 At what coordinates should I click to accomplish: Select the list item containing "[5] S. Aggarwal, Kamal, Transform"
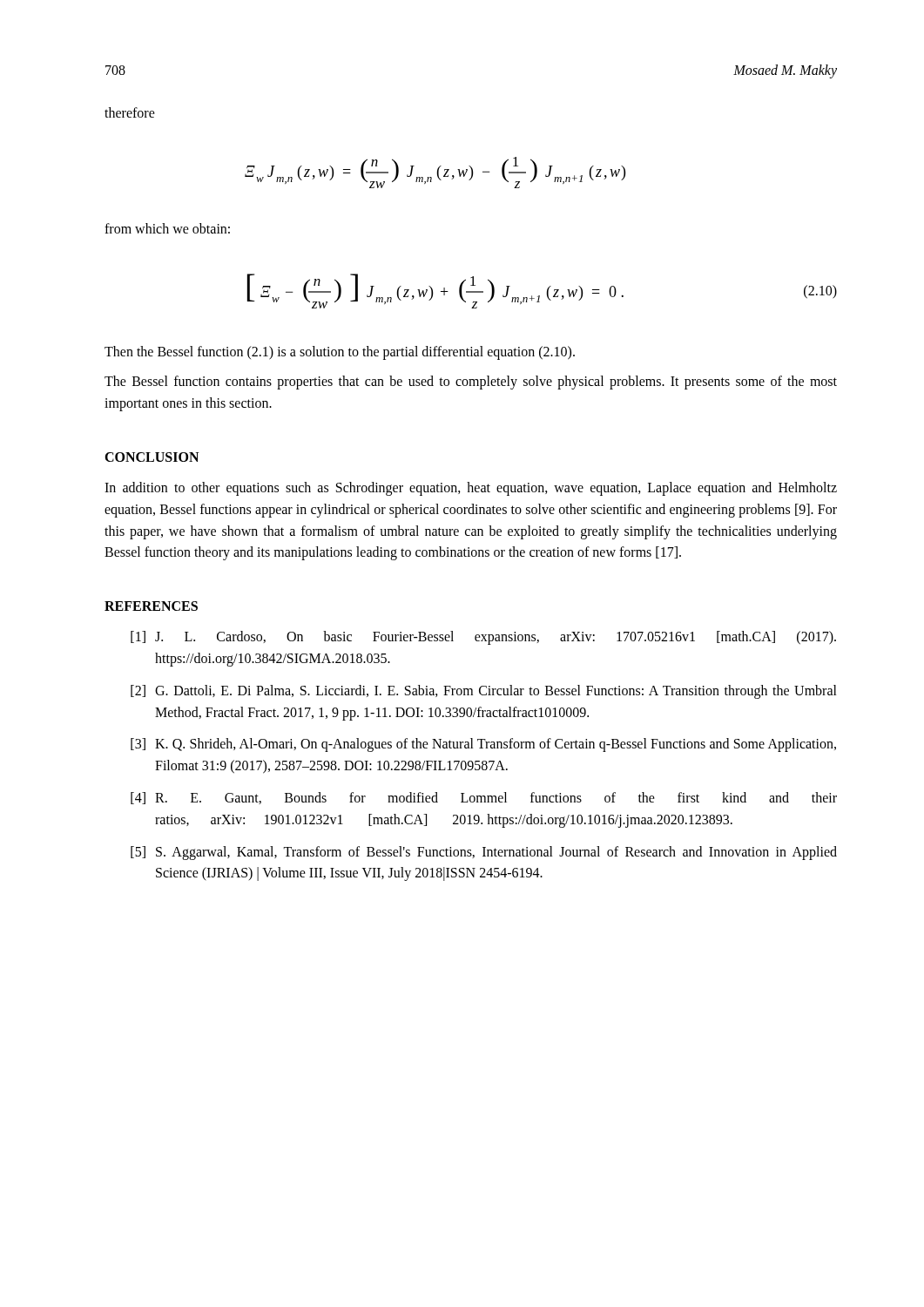(x=471, y=863)
